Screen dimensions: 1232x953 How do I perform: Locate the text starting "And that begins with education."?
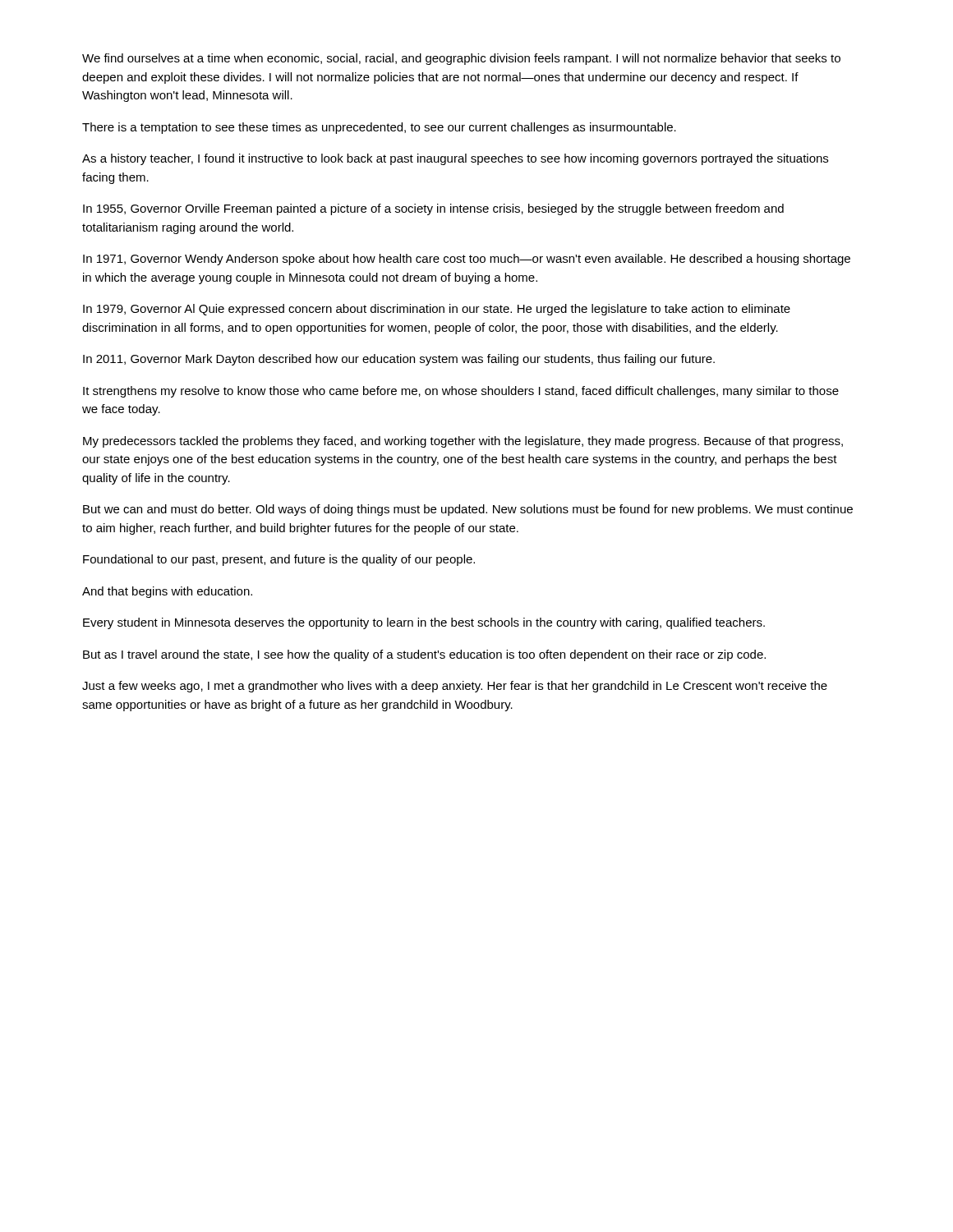[x=168, y=591]
